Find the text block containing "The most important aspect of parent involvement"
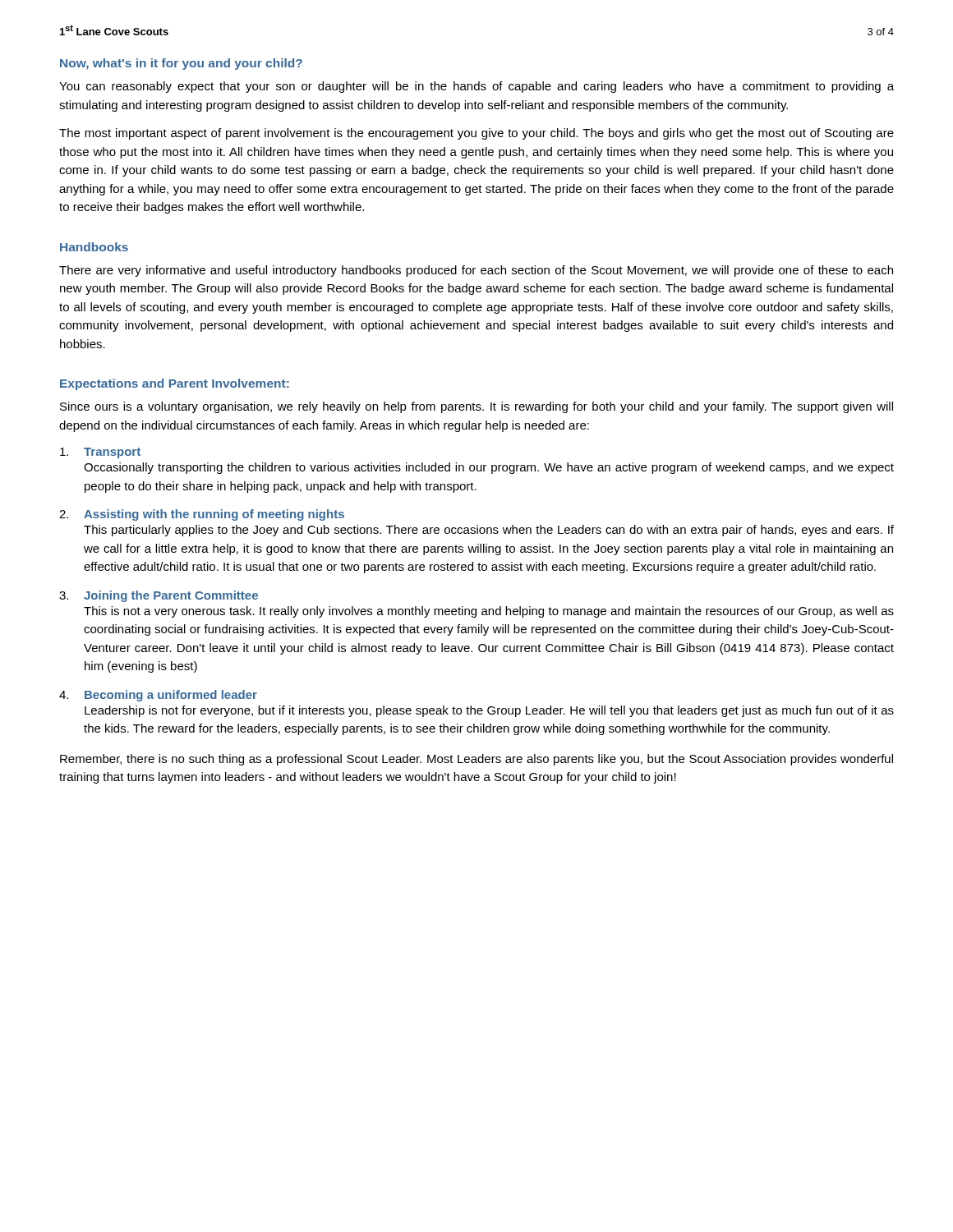 [x=476, y=171]
